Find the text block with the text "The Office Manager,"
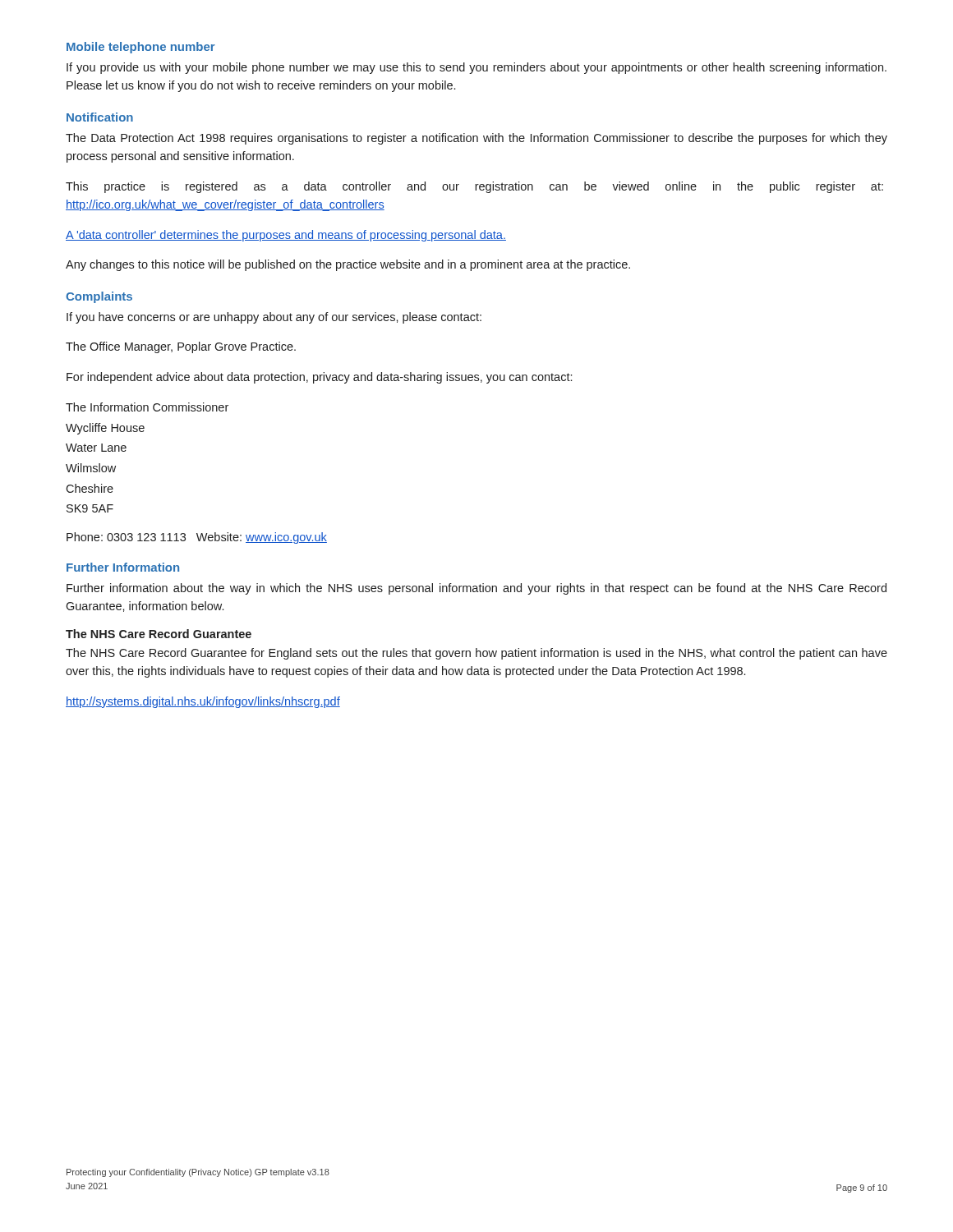The height and width of the screenshot is (1232, 953). (181, 347)
